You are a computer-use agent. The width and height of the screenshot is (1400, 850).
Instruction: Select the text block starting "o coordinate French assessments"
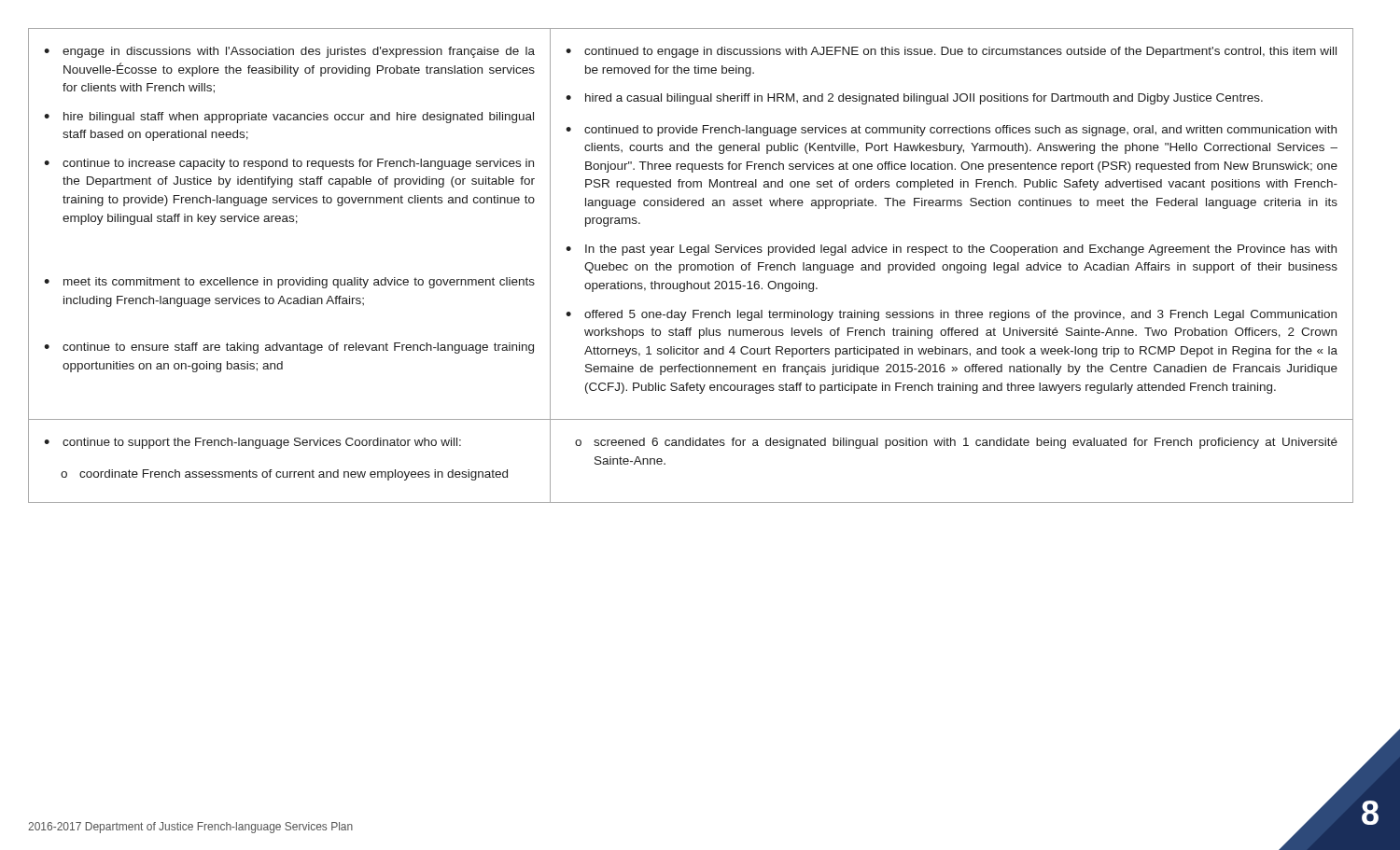pos(285,474)
